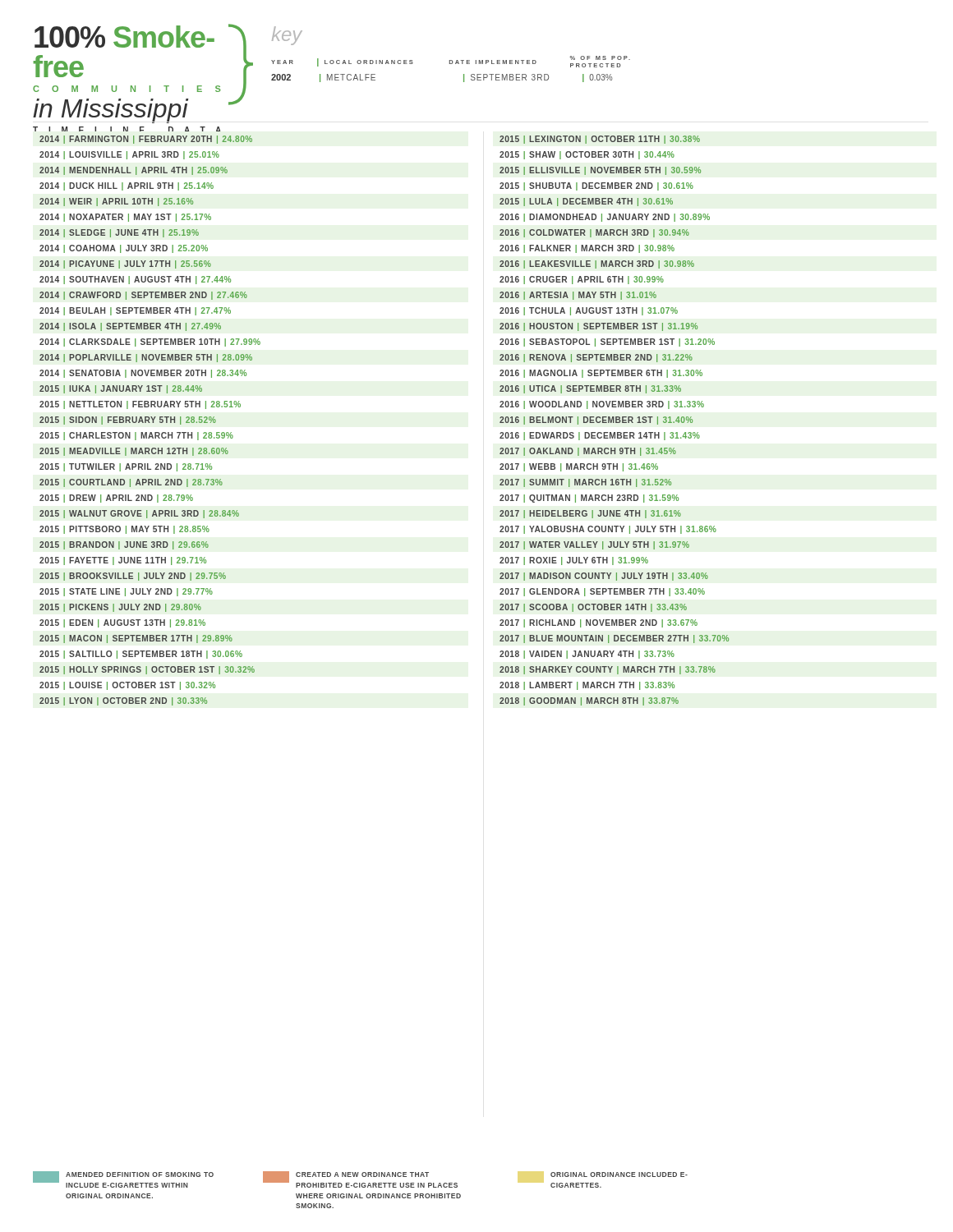Viewport: 953px width, 1232px height.
Task: Where does it say "2015|FAYETTE|JUNE 11TH|29.71%"?
Action: tap(123, 560)
